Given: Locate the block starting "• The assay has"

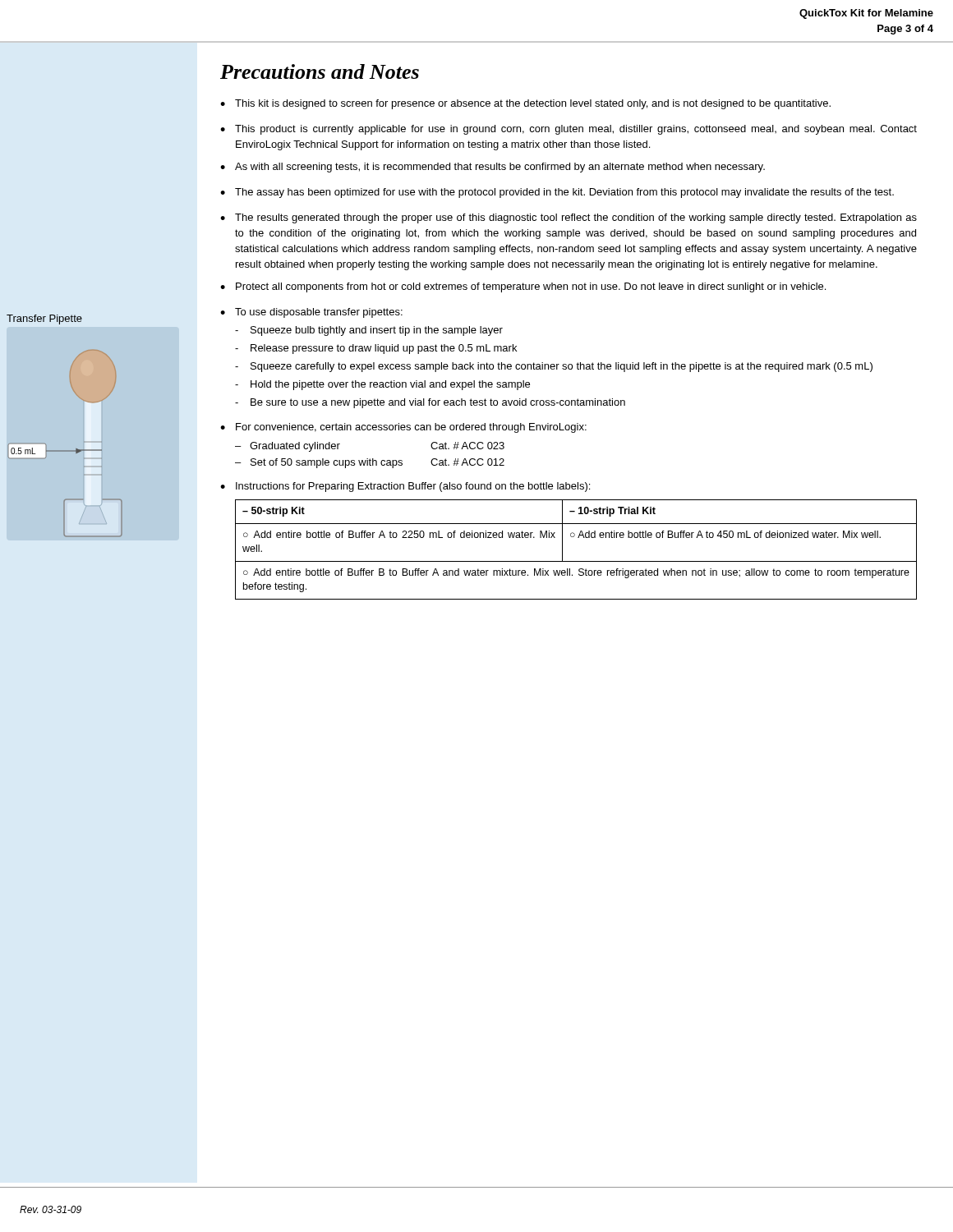Looking at the screenshot, I should coord(569,194).
